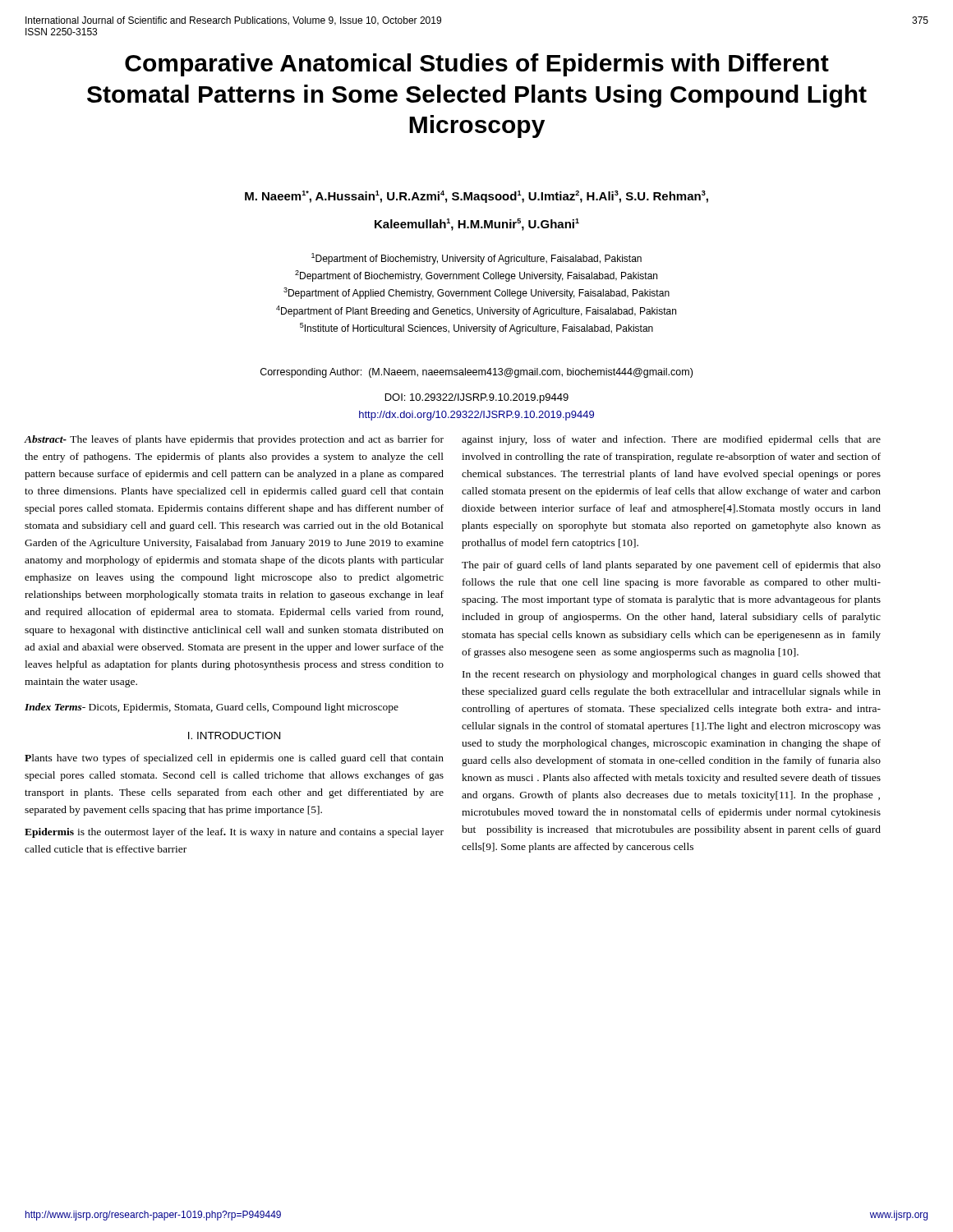Select the text containing "Kaleemullah1, H.M.Munir5, U.Ghani1"
This screenshot has width=953, height=1232.
pos(476,224)
